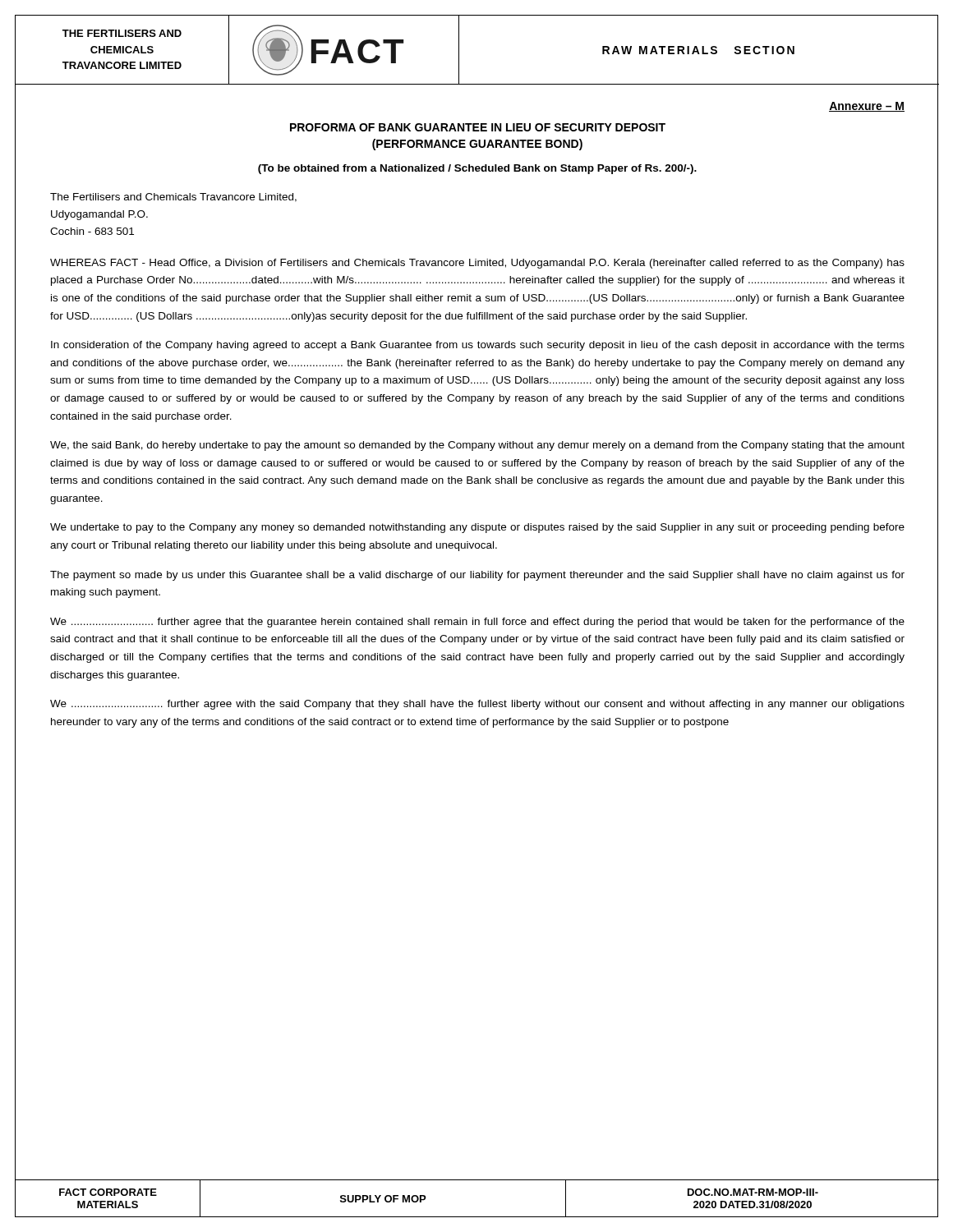The width and height of the screenshot is (953, 1232).
Task: Select the title with the text "Annexure – M"
Action: click(867, 106)
